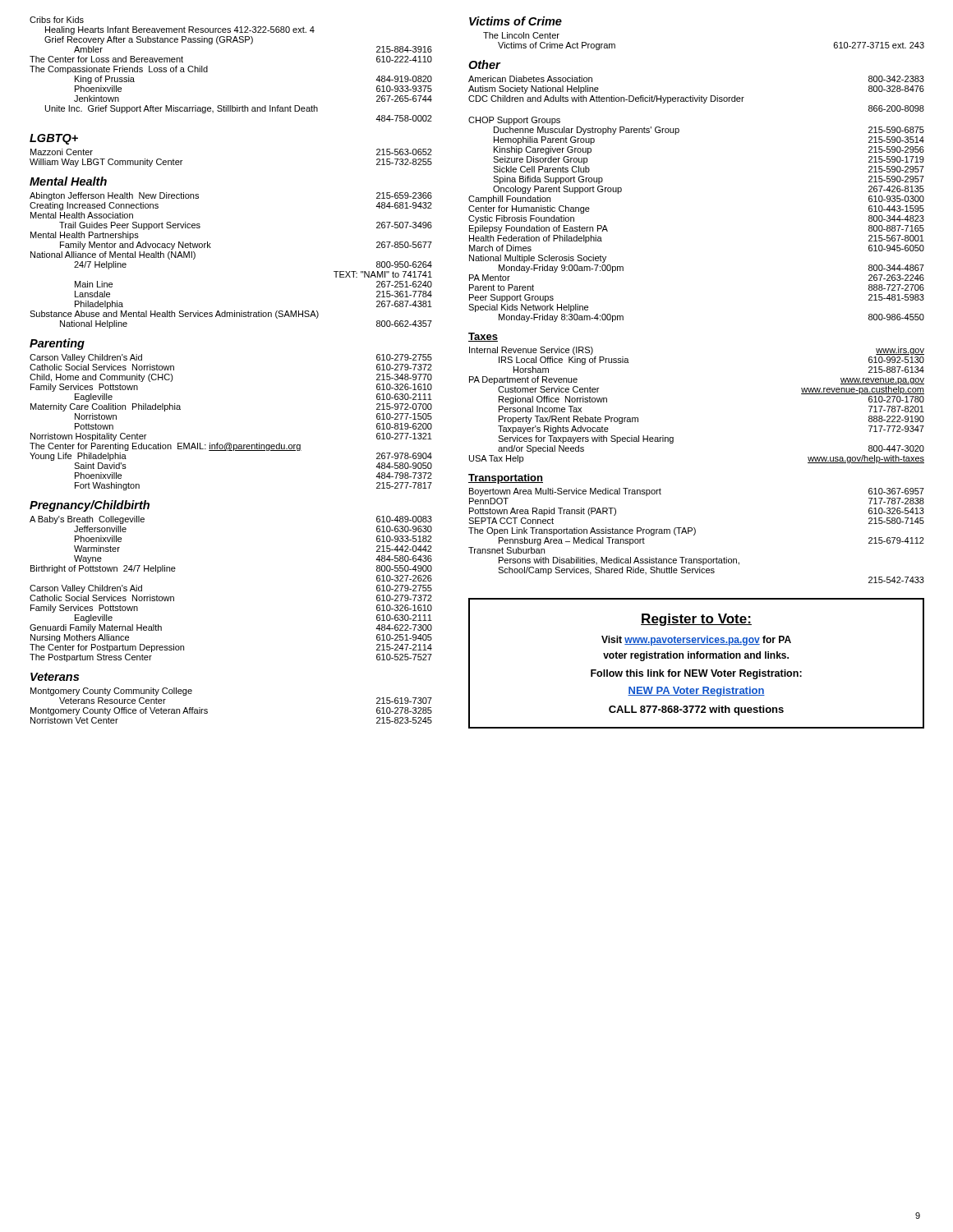
Task: Click the passage that begins "Abington Jefferson Health New"
Action: (x=116, y=196)
